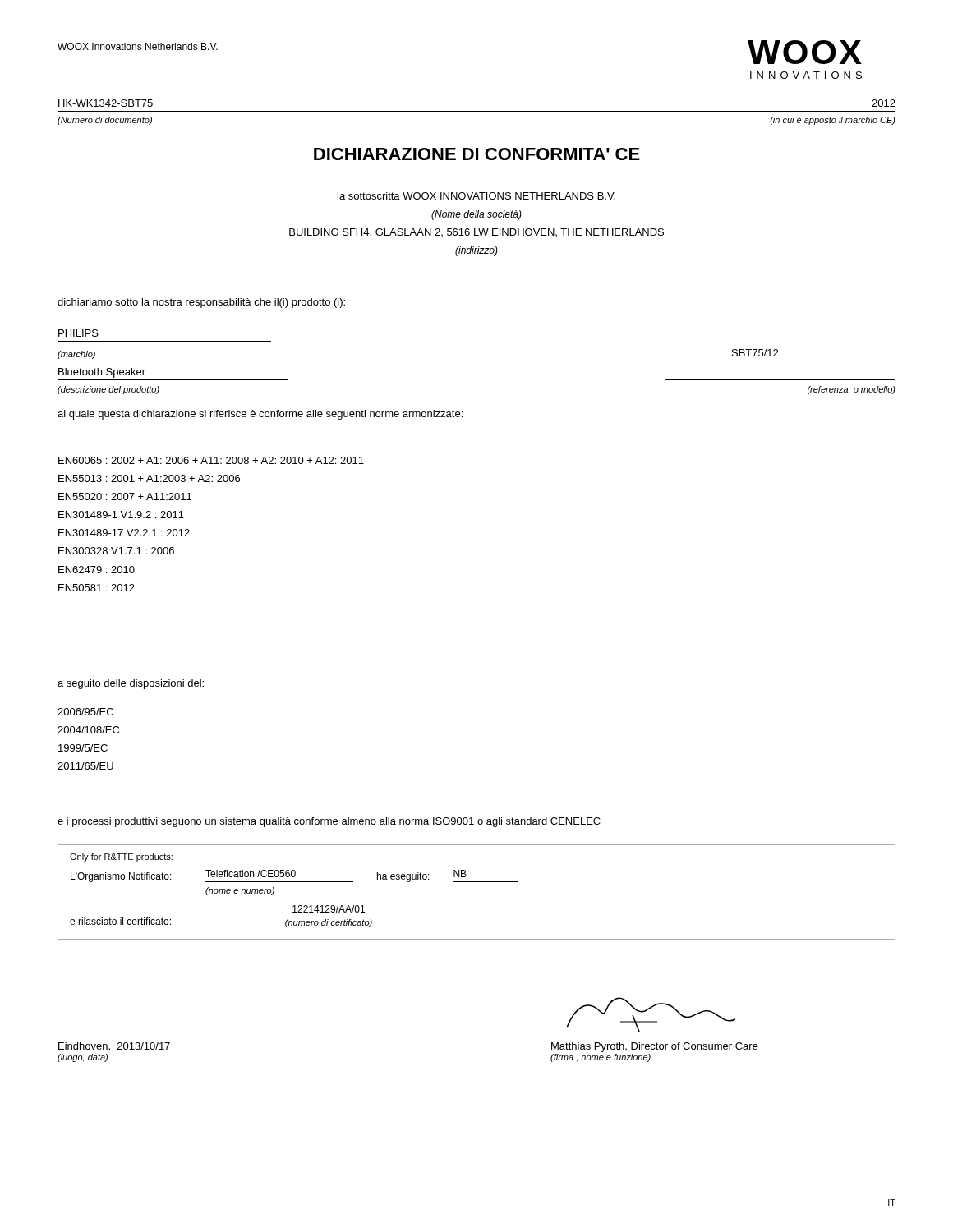Click on the region starting "(Numero di documento)"

tap(105, 120)
